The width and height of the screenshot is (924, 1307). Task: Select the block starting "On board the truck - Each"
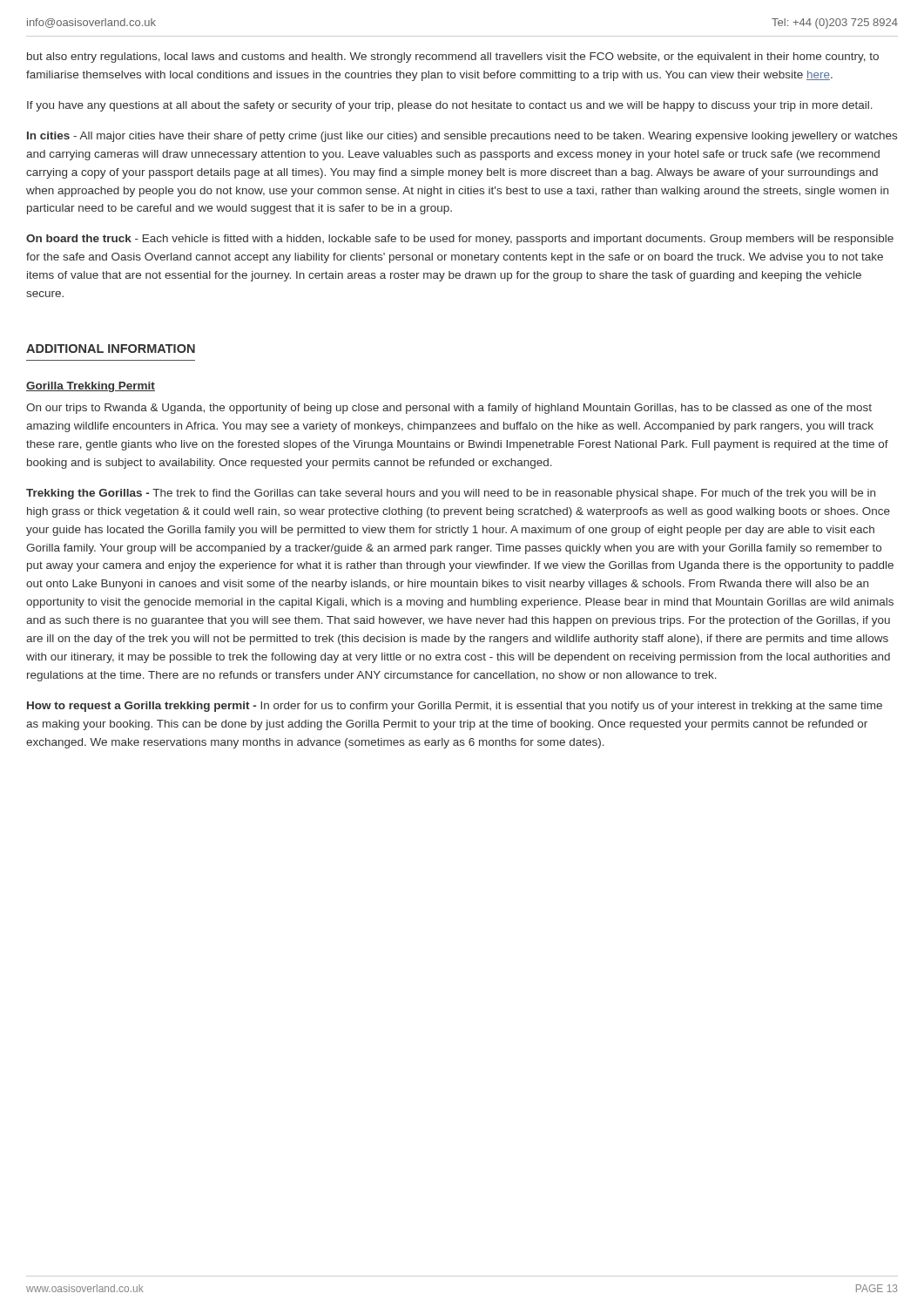pyautogui.click(x=460, y=266)
